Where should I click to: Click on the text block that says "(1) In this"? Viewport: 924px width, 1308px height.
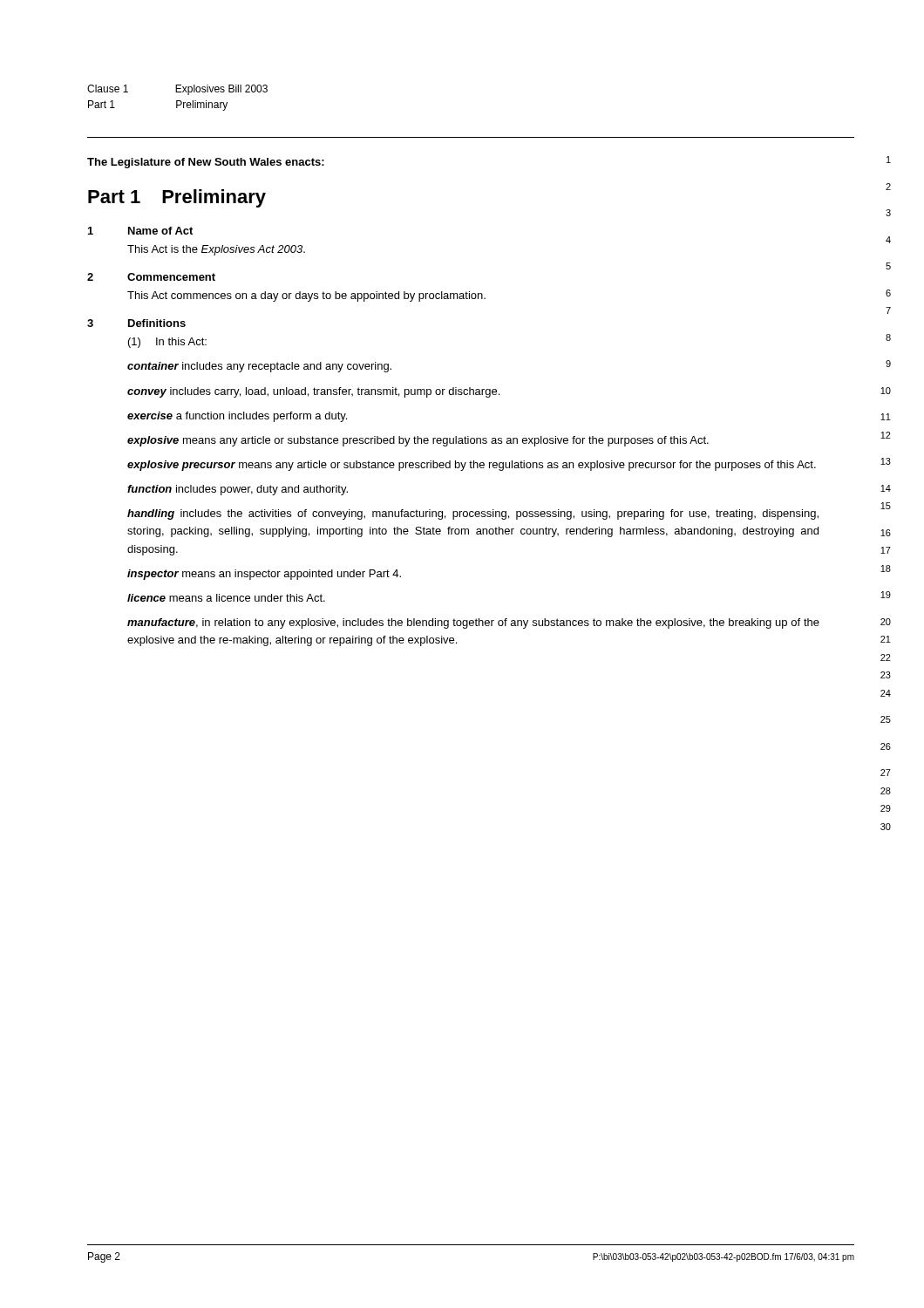click(x=167, y=342)
